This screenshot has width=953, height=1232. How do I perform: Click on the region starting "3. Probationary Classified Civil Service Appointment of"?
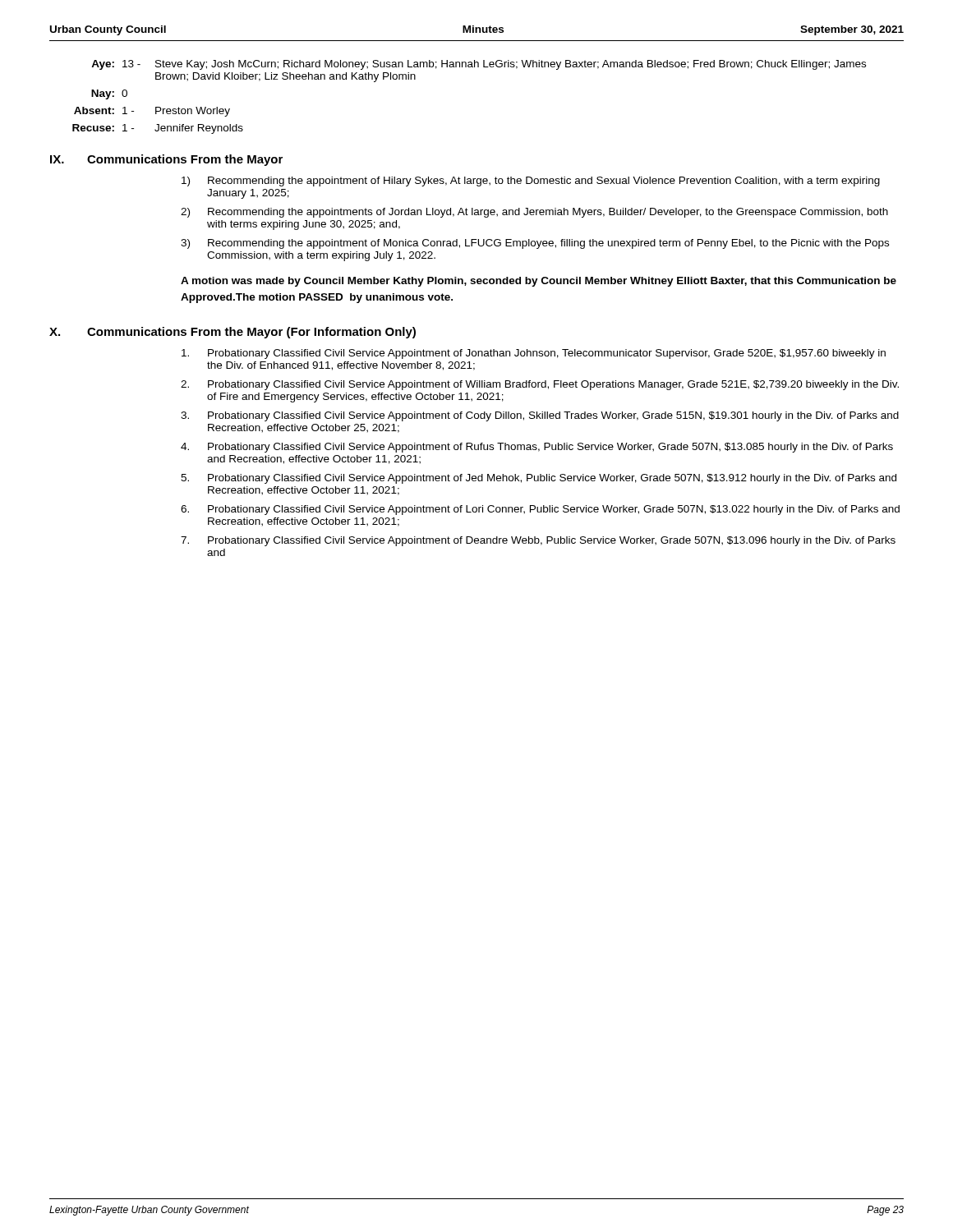point(542,421)
